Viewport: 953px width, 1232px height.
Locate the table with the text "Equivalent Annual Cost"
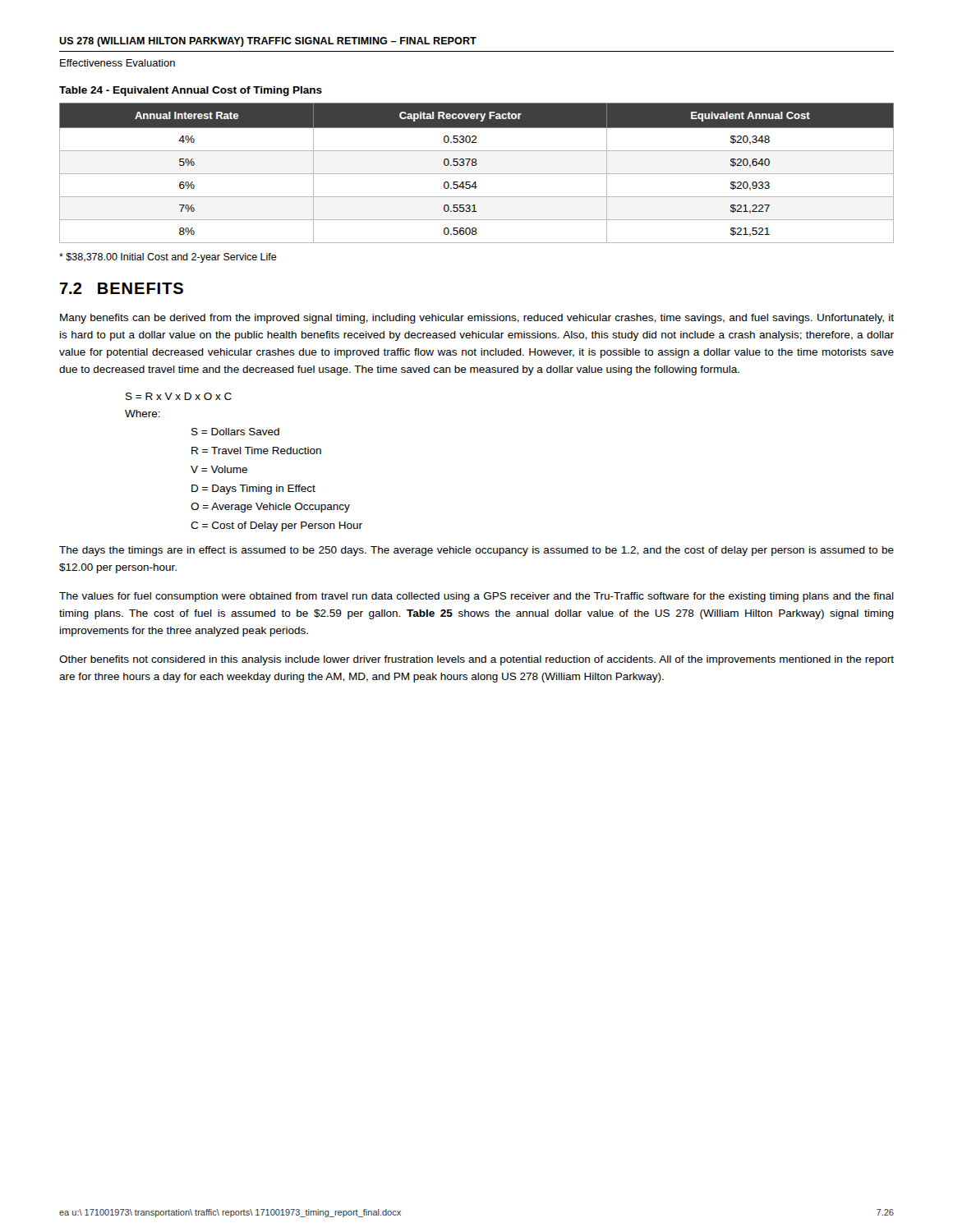(x=476, y=173)
